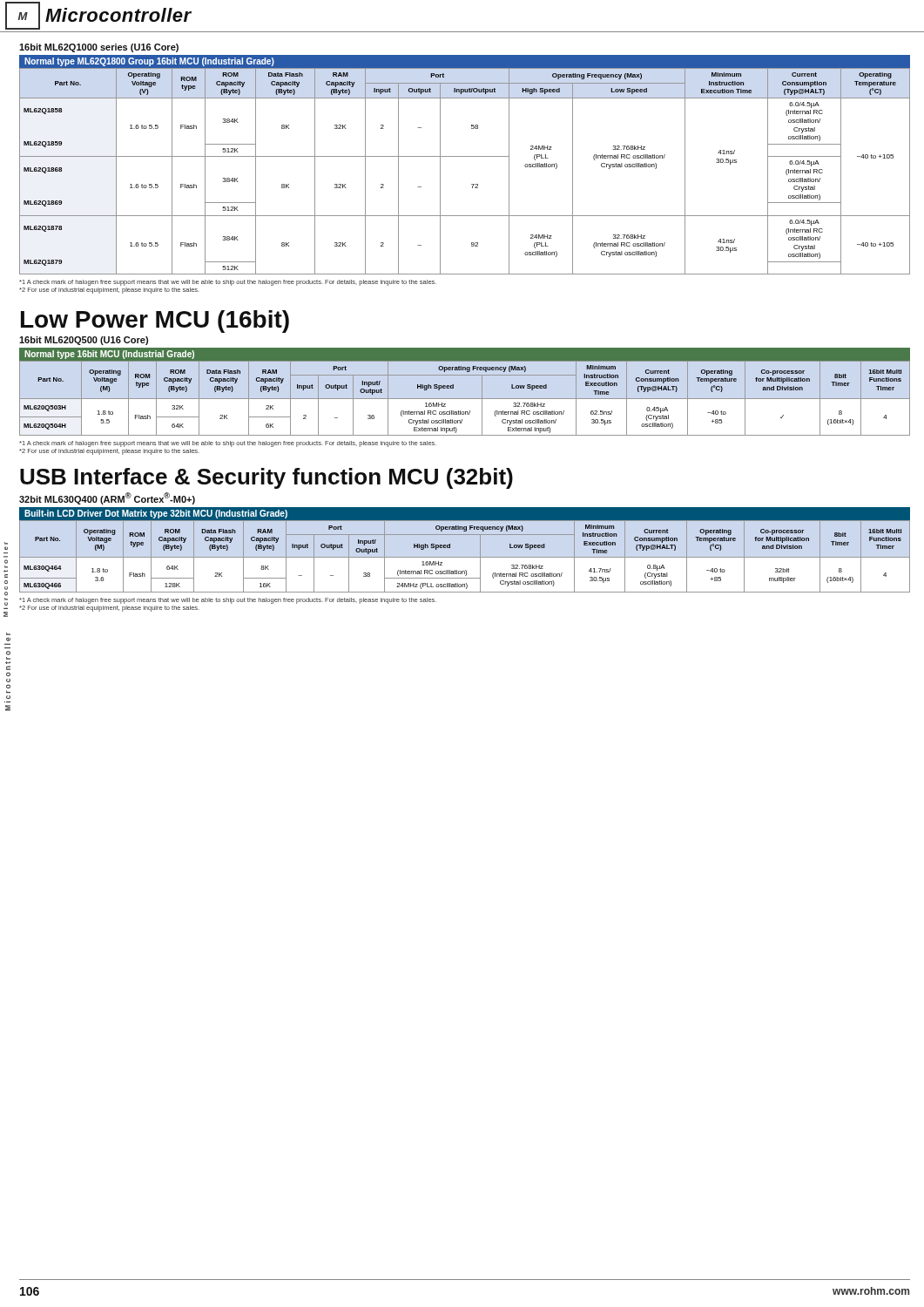Screen dimensions: 1307x924
Task: Click where it says "32bit ML630Q400 (ARM® Cortex®-M0+)"
Action: (x=107, y=498)
